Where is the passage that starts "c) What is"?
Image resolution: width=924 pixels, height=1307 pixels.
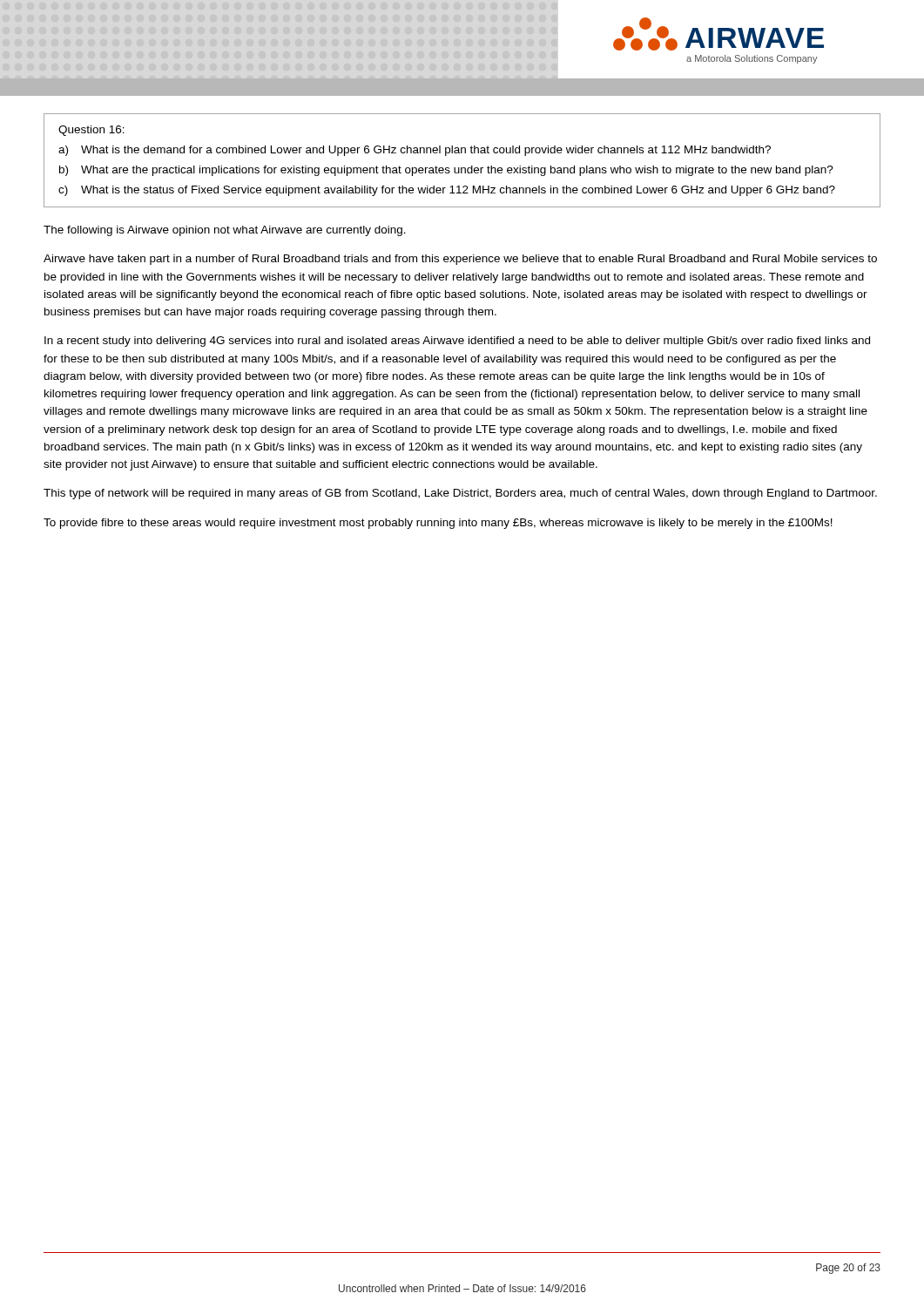tap(447, 190)
